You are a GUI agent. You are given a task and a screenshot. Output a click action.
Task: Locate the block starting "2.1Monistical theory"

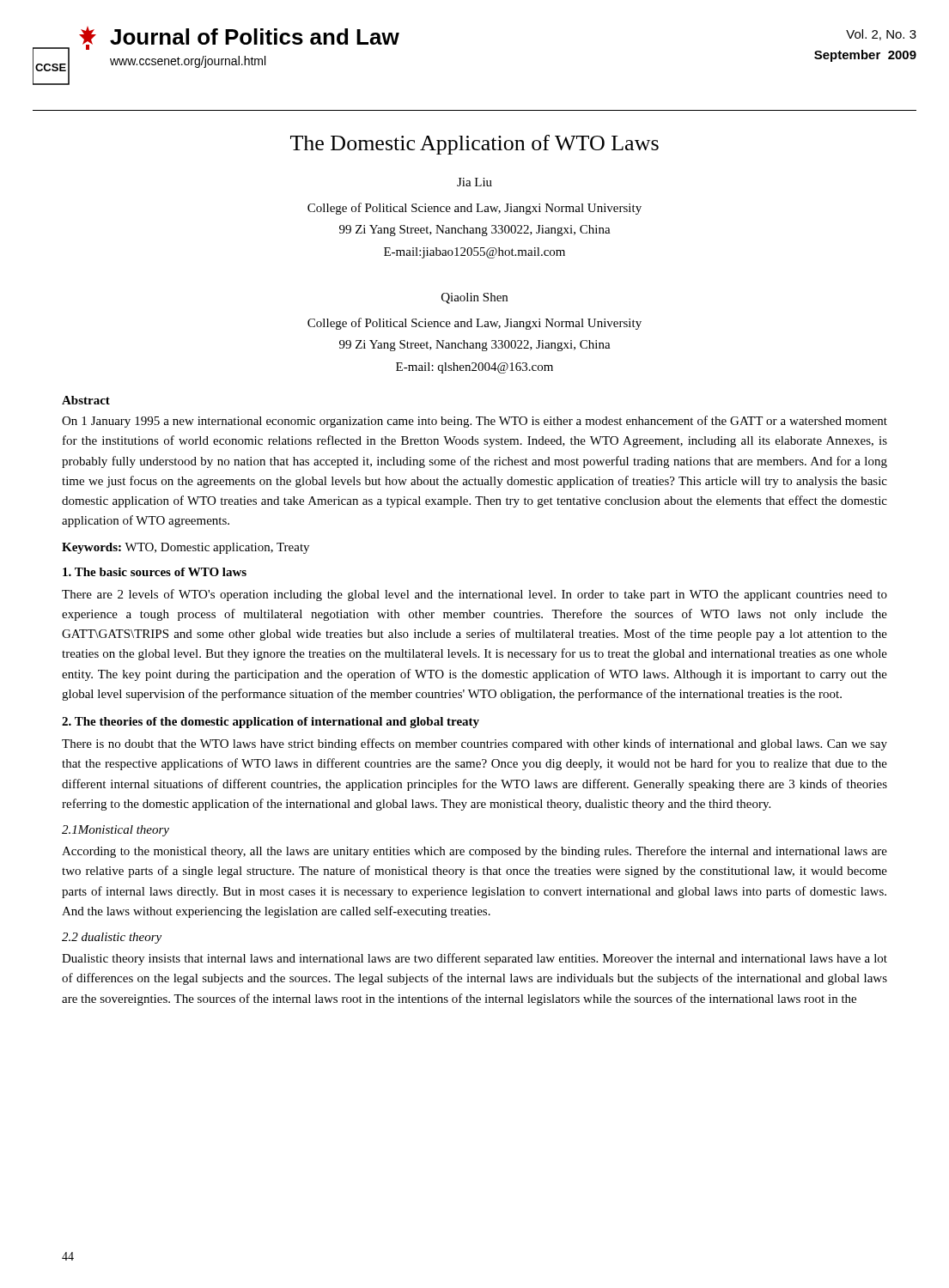click(116, 829)
